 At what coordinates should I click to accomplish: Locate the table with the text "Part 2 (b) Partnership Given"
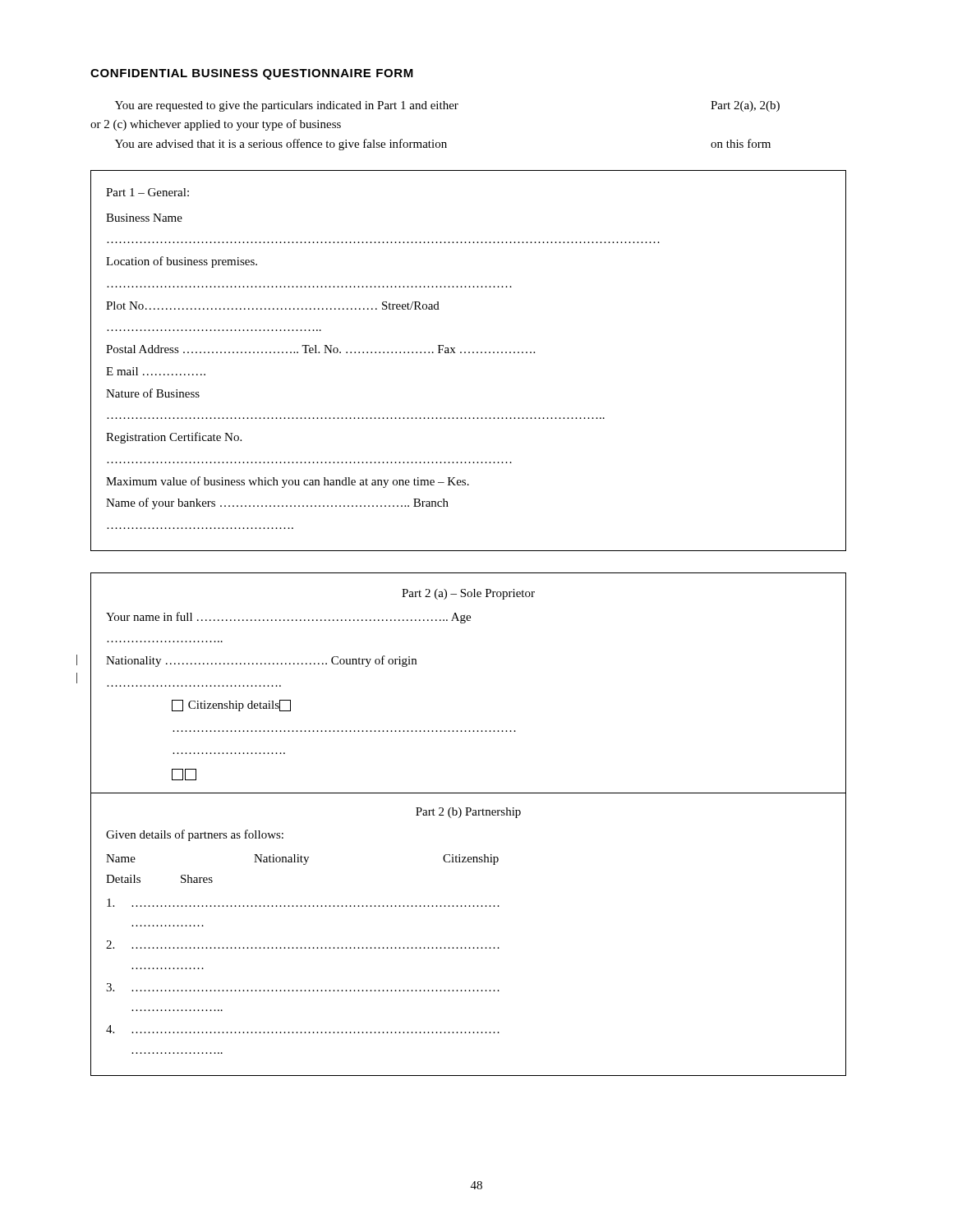[468, 934]
